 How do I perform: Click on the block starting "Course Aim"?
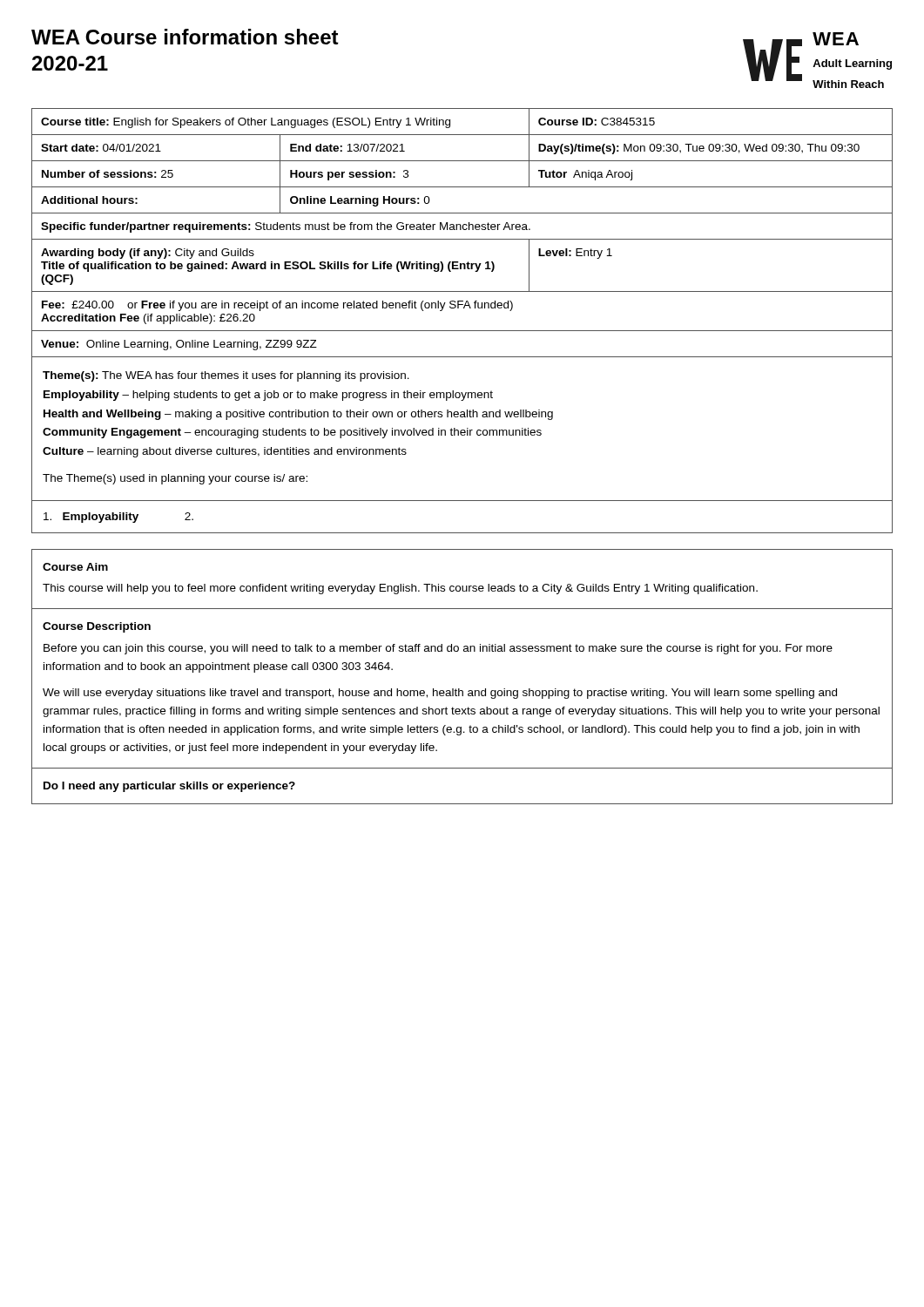click(75, 567)
